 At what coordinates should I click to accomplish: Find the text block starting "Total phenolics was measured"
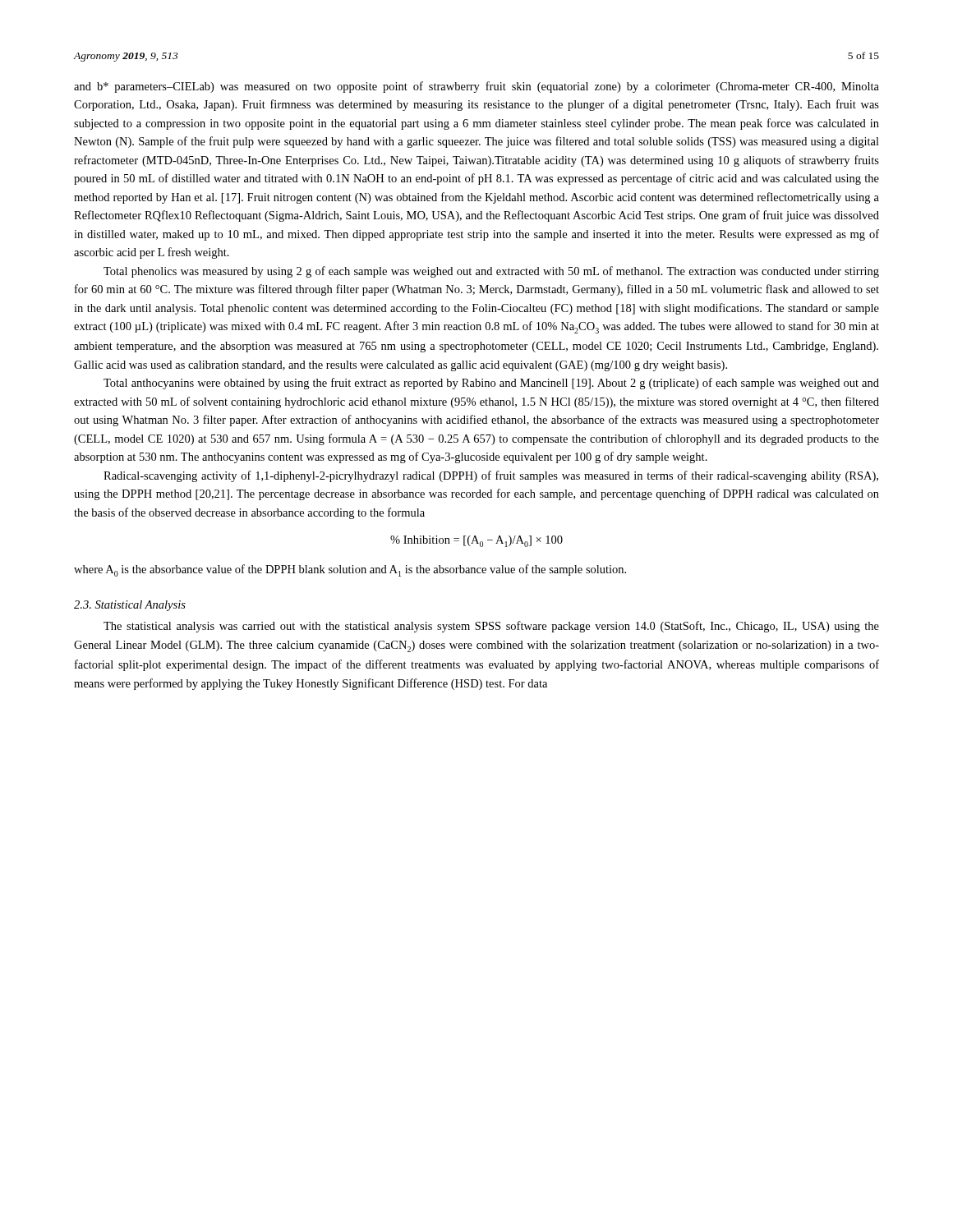tap(476, 318)
